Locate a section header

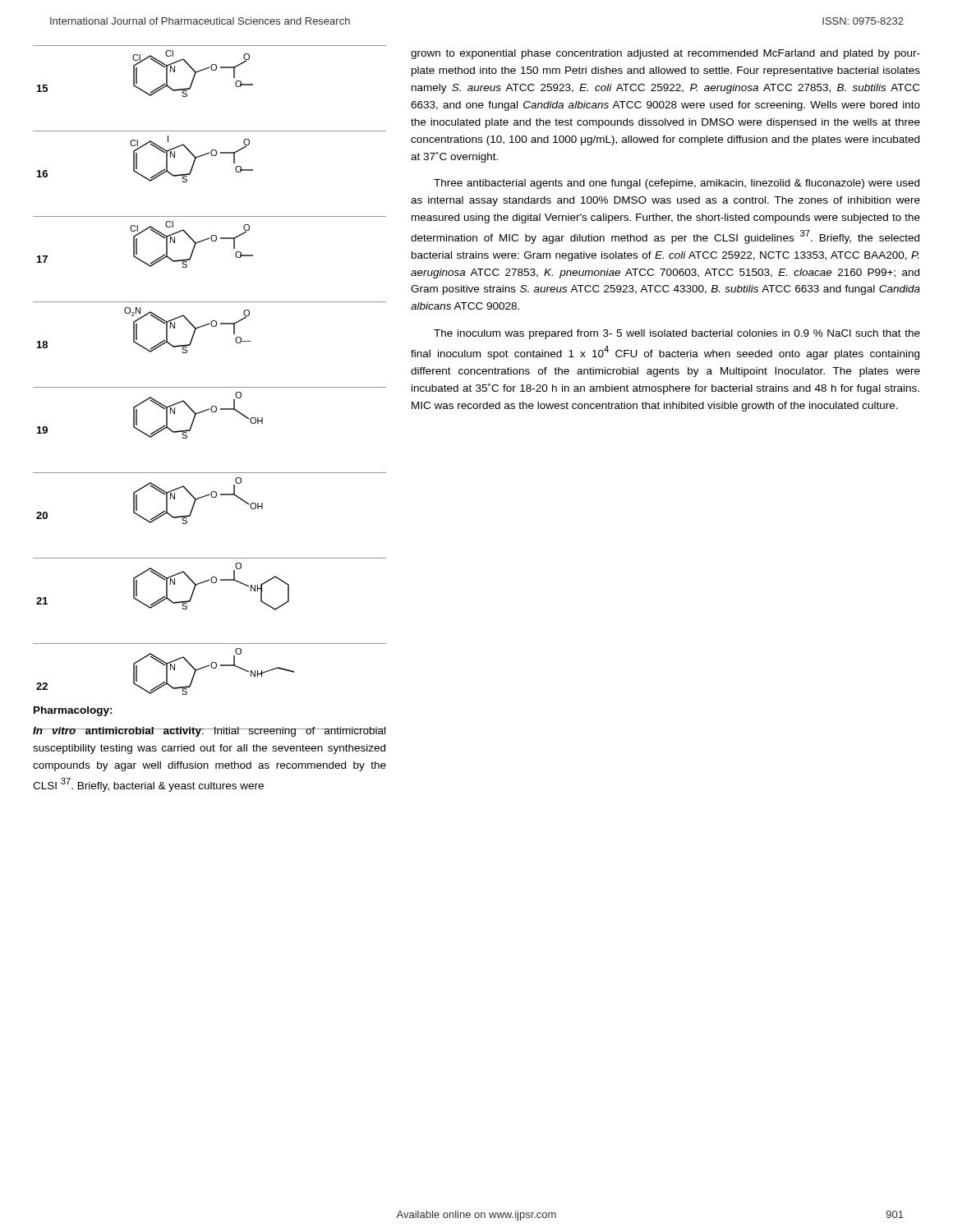click(x=210, y=748)
